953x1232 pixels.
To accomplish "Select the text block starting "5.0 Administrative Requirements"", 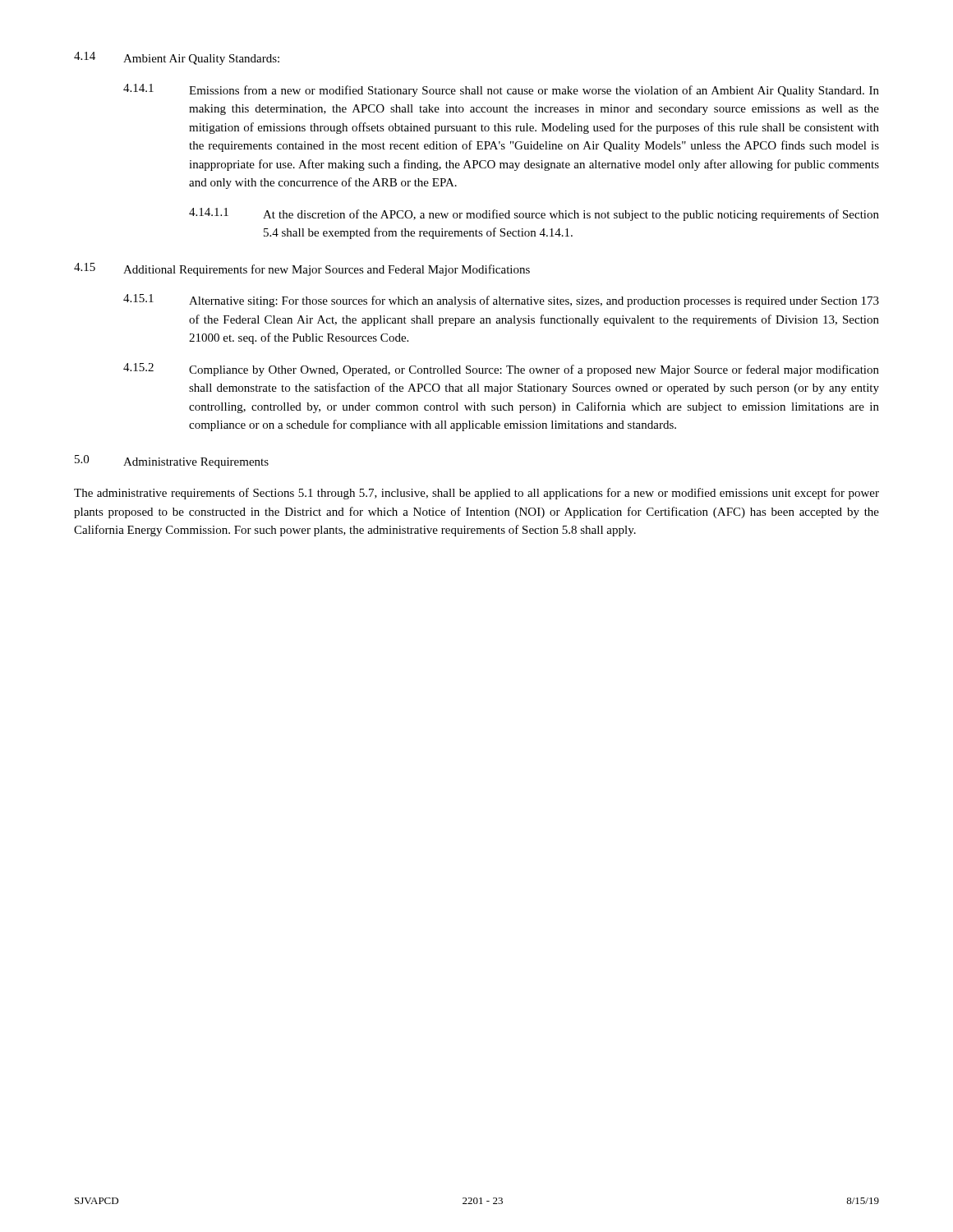I will tap(172, 462).
